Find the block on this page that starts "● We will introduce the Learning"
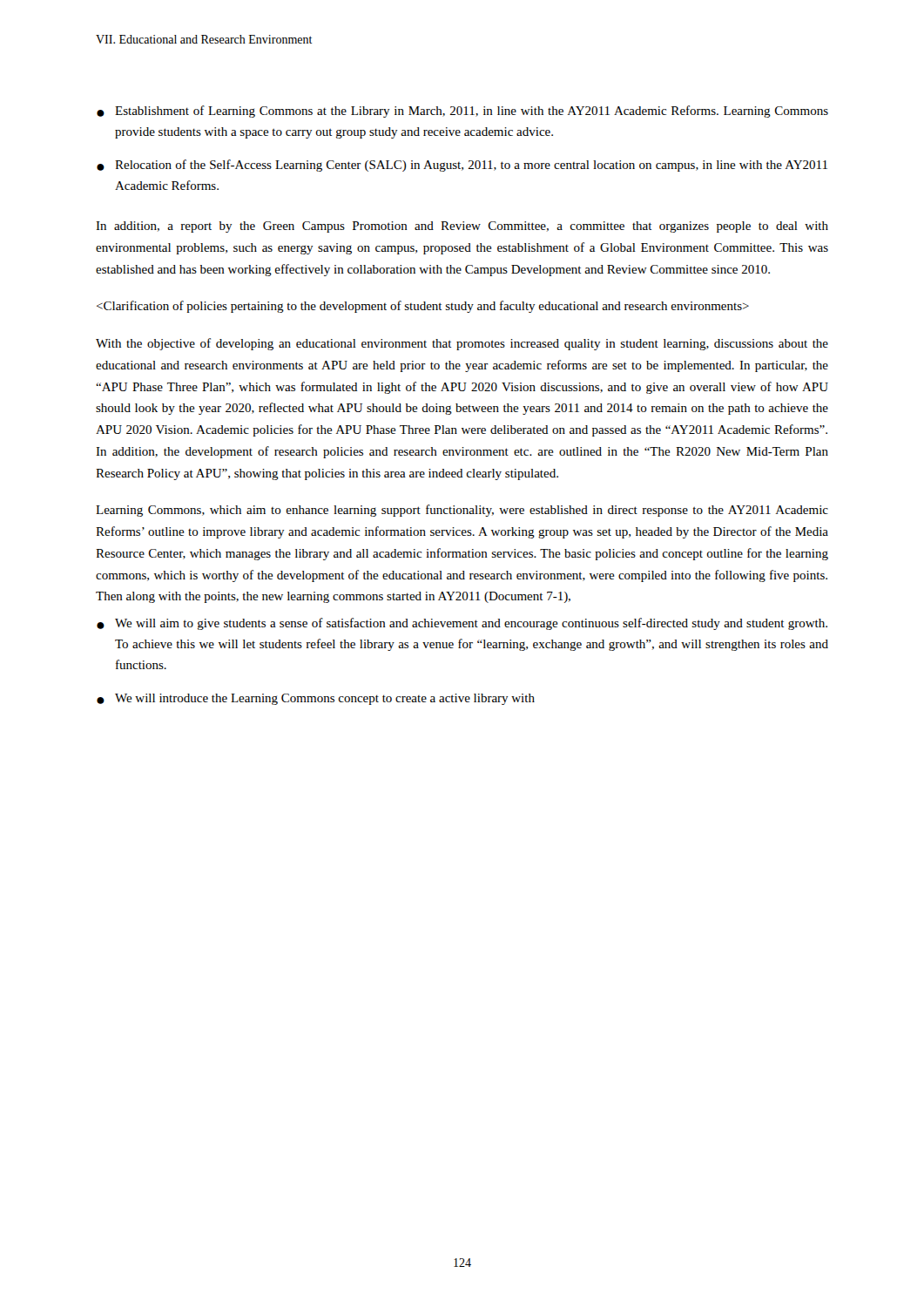 (x=462, y=699)
